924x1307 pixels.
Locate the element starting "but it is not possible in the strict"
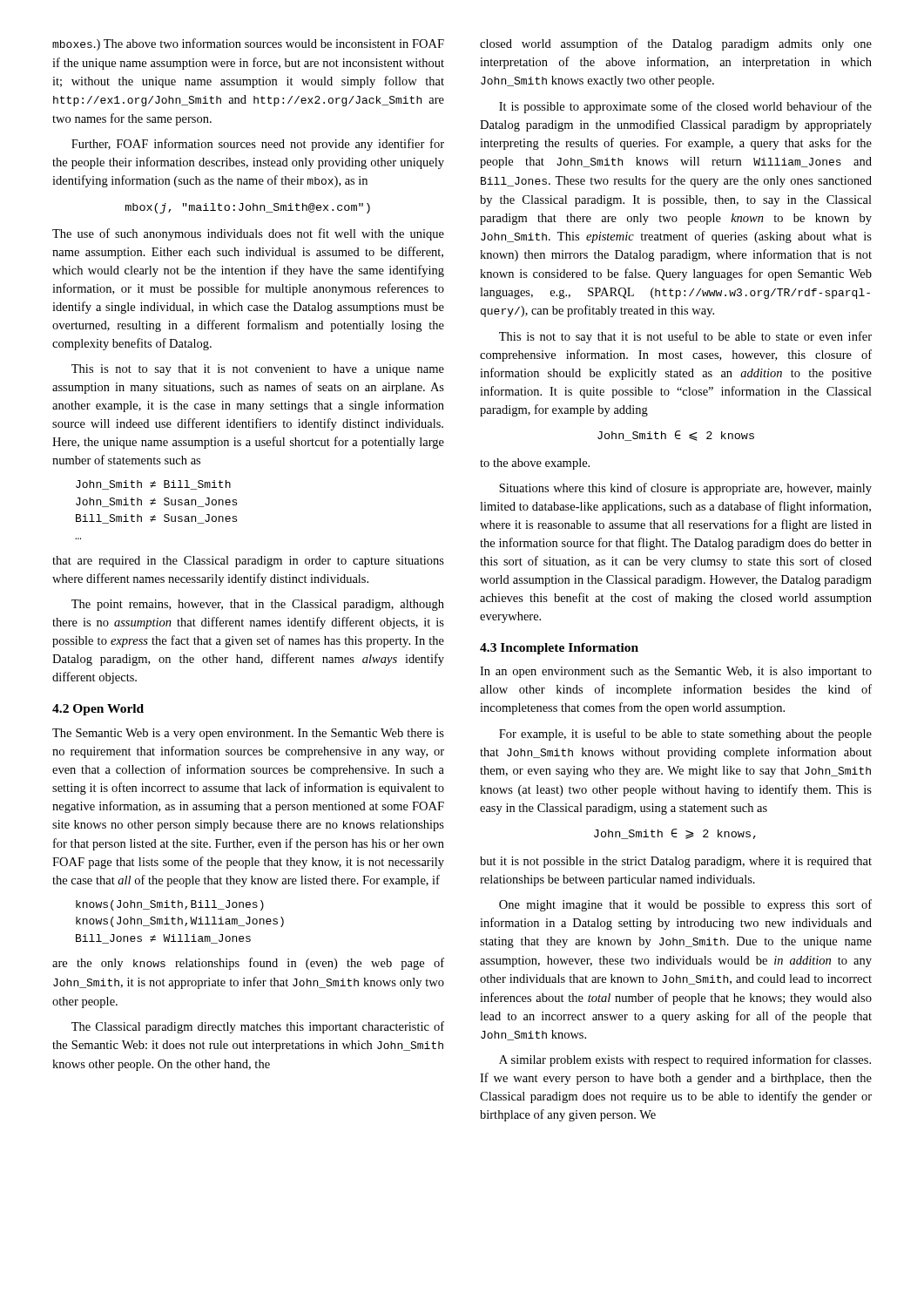tap(676, 870)
